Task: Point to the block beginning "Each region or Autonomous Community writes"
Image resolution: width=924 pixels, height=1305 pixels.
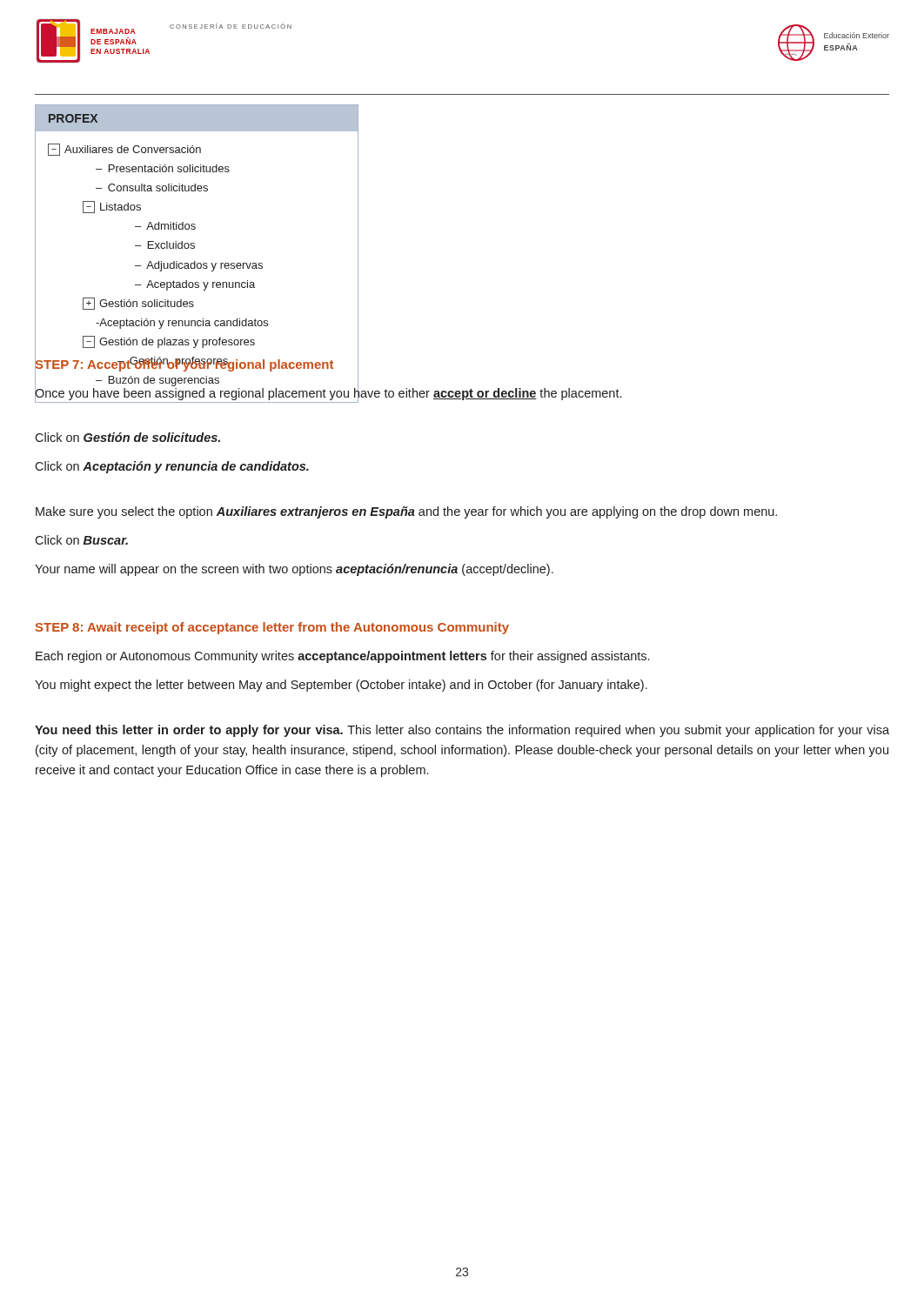Action: (343, 656)
